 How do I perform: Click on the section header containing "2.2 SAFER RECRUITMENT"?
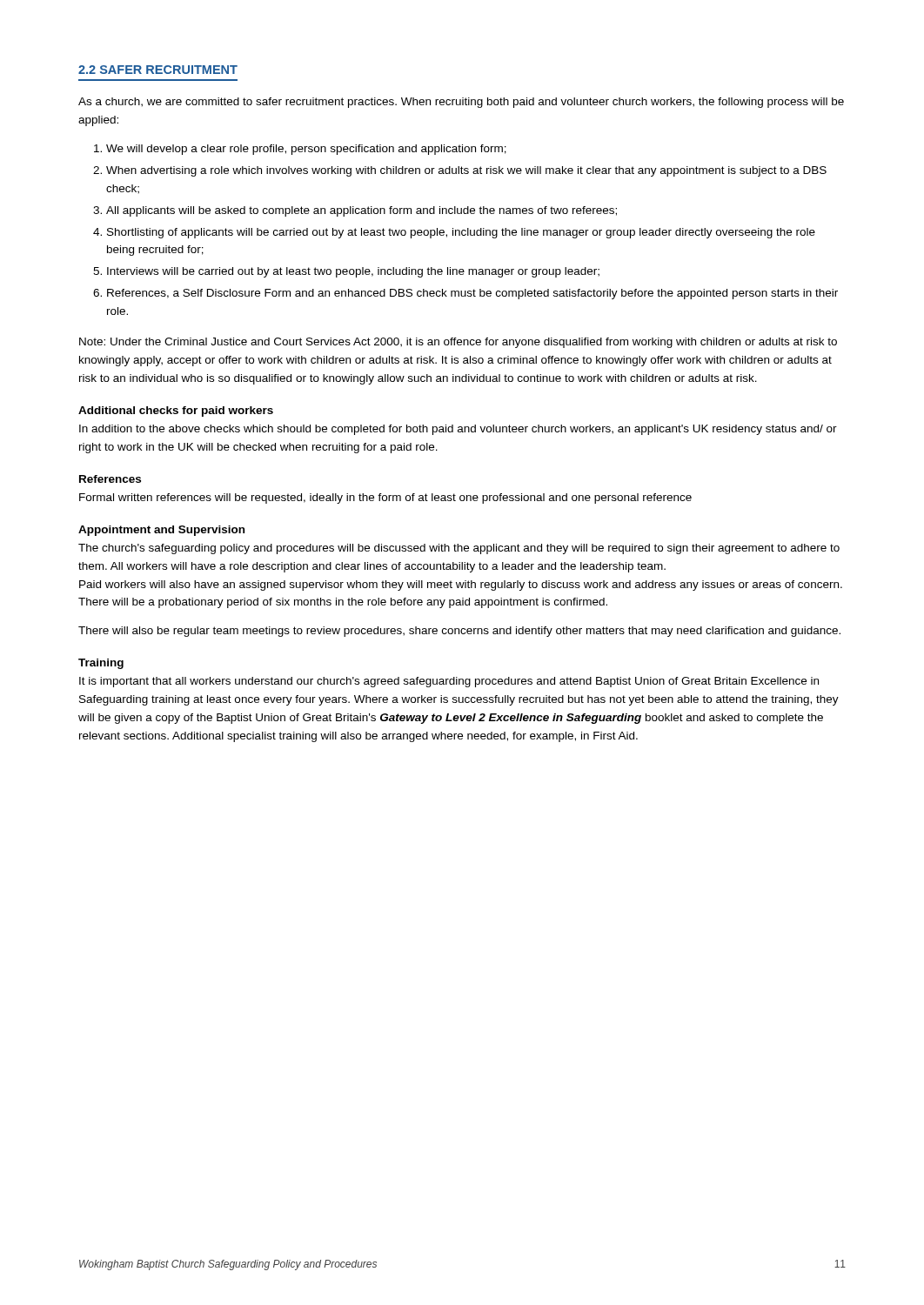(x=158, y=70)
